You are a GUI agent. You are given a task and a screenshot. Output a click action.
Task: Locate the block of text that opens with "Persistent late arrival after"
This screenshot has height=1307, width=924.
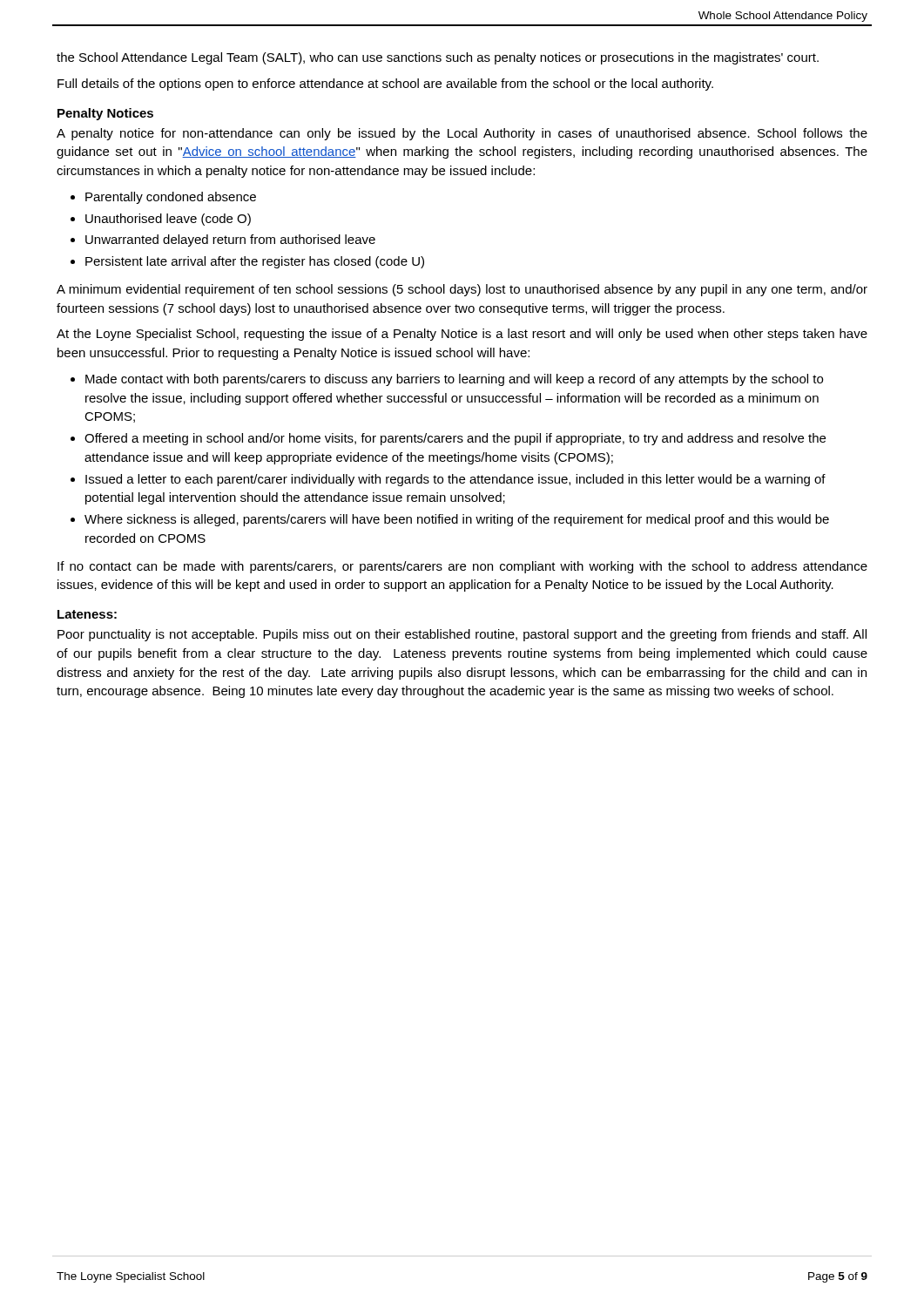coord(247,262)
